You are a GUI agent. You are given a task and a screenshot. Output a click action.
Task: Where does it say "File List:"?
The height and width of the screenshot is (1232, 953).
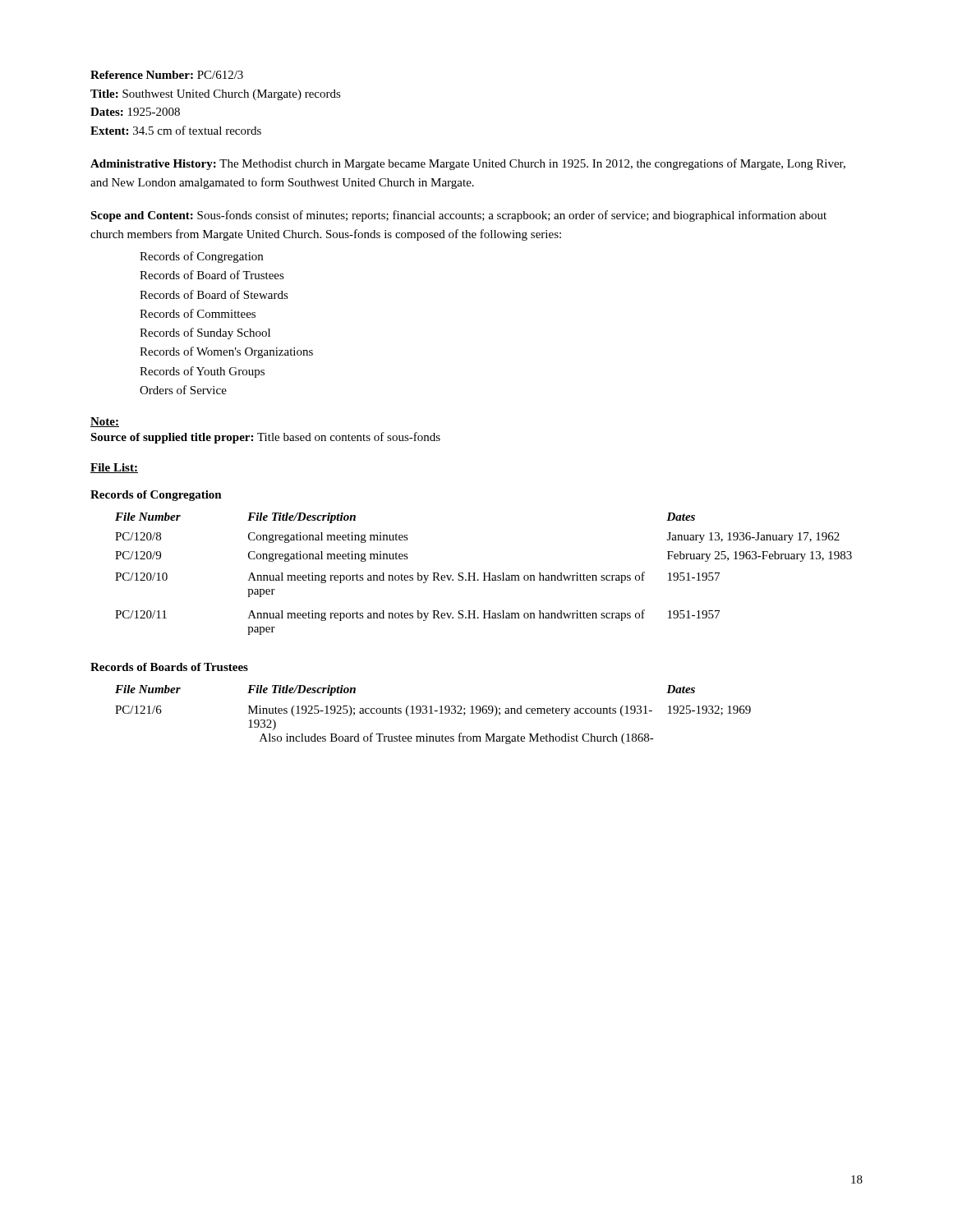pos(114,467)
